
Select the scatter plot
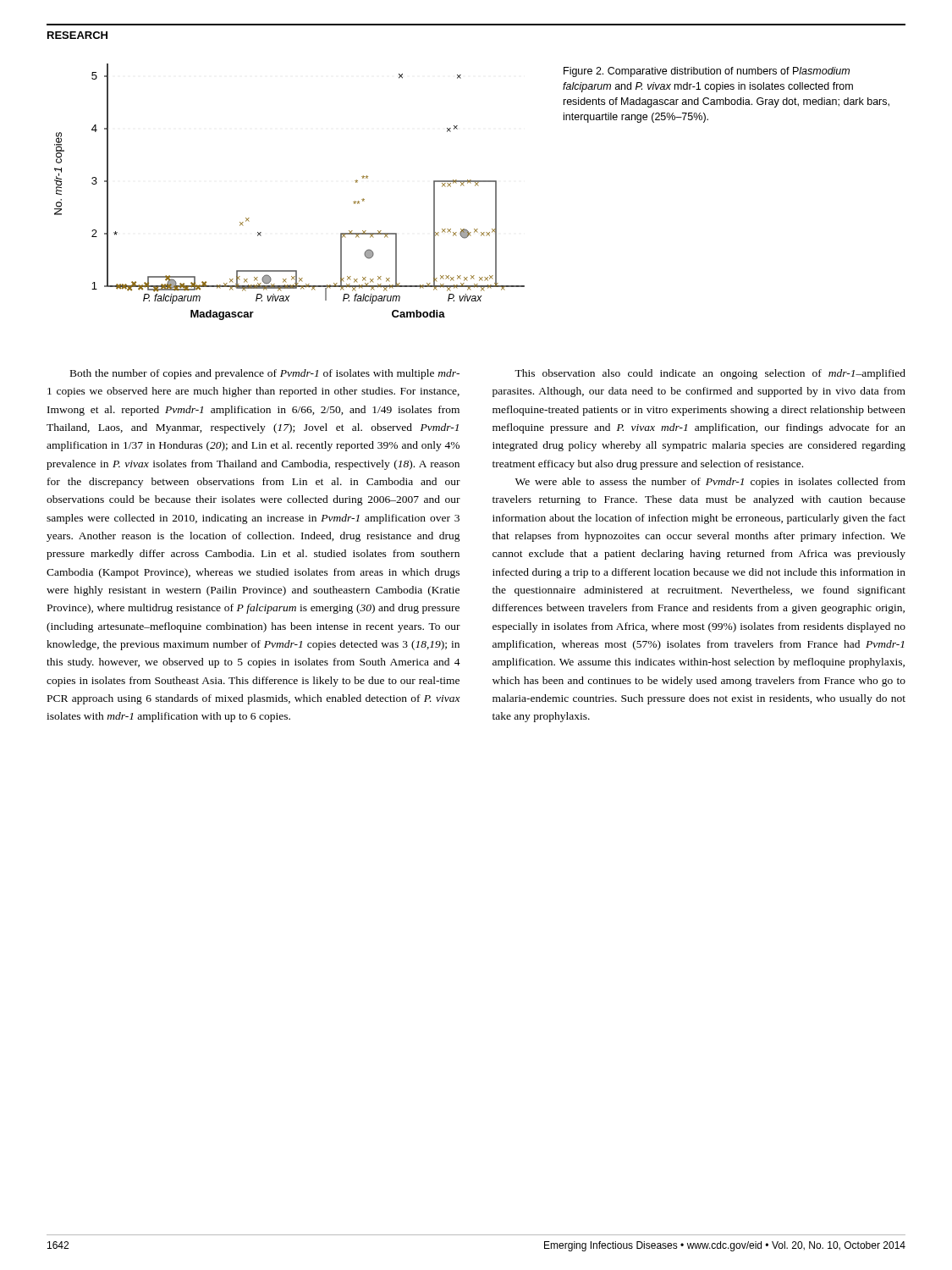tap(296, 195)
